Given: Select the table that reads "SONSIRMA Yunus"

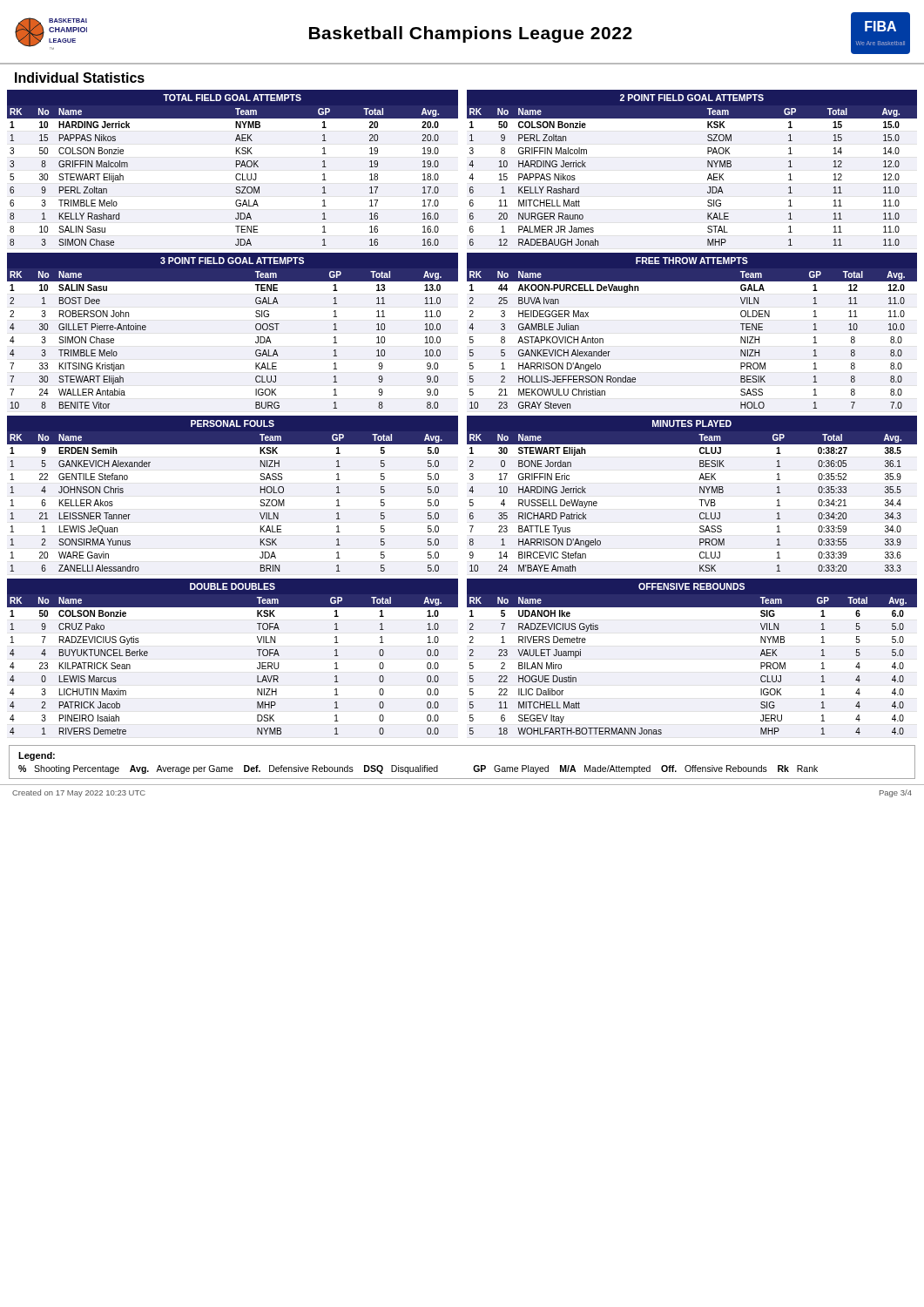Looking at the screenshot, I should point(232,495).
